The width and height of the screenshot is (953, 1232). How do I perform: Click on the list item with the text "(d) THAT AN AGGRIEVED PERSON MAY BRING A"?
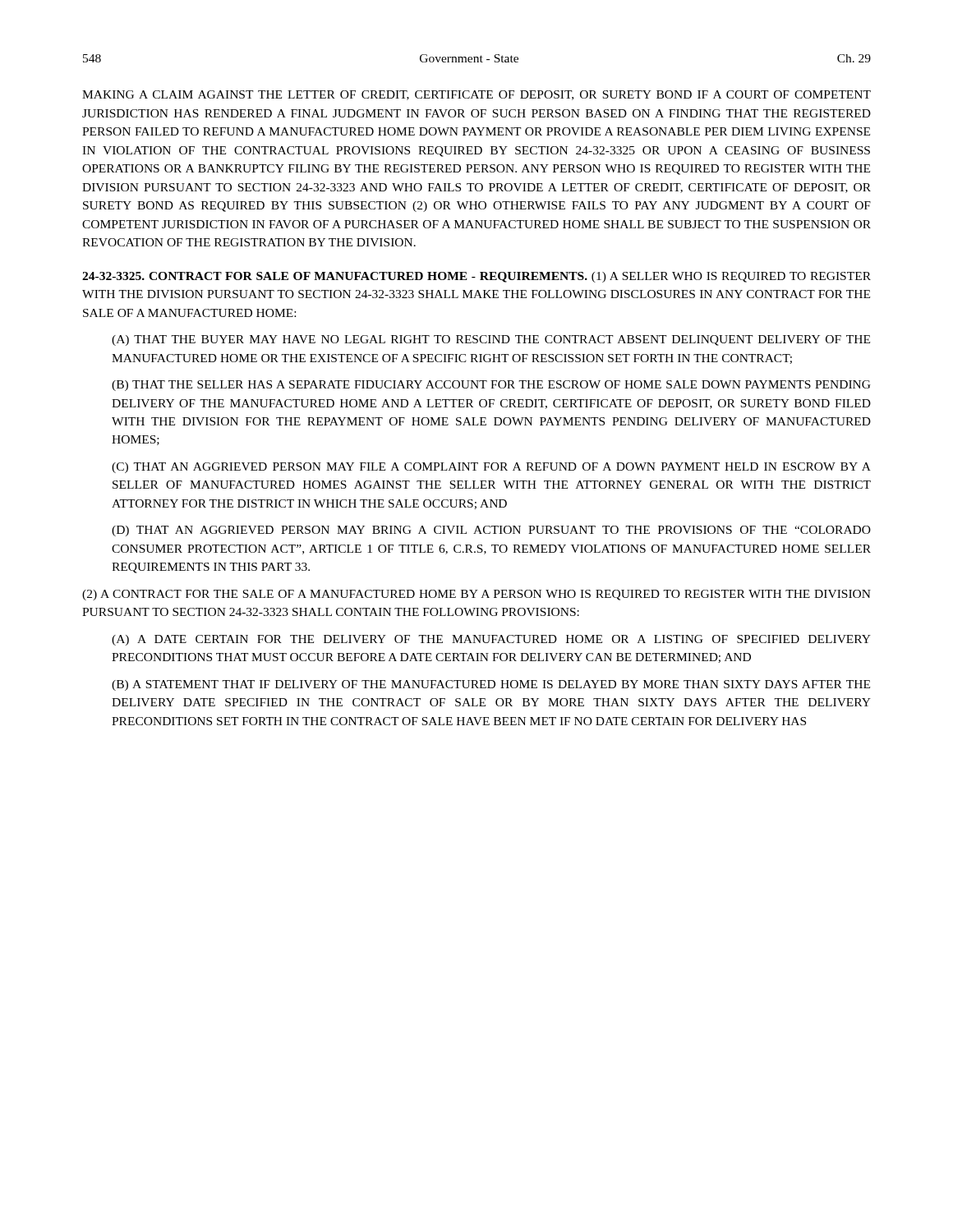pos(491,548)
